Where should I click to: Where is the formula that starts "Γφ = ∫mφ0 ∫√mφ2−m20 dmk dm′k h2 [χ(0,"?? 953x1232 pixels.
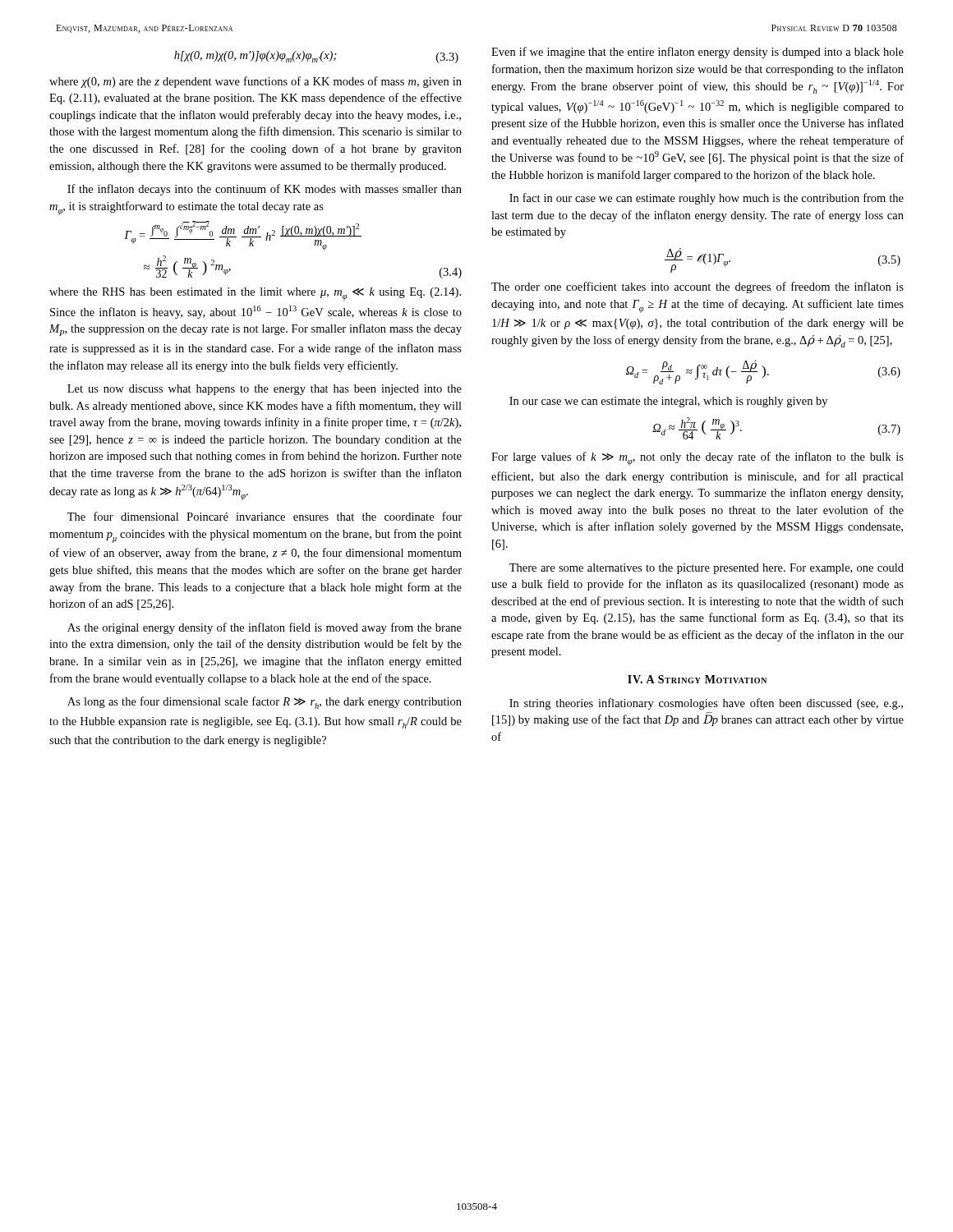click(255, 251)
